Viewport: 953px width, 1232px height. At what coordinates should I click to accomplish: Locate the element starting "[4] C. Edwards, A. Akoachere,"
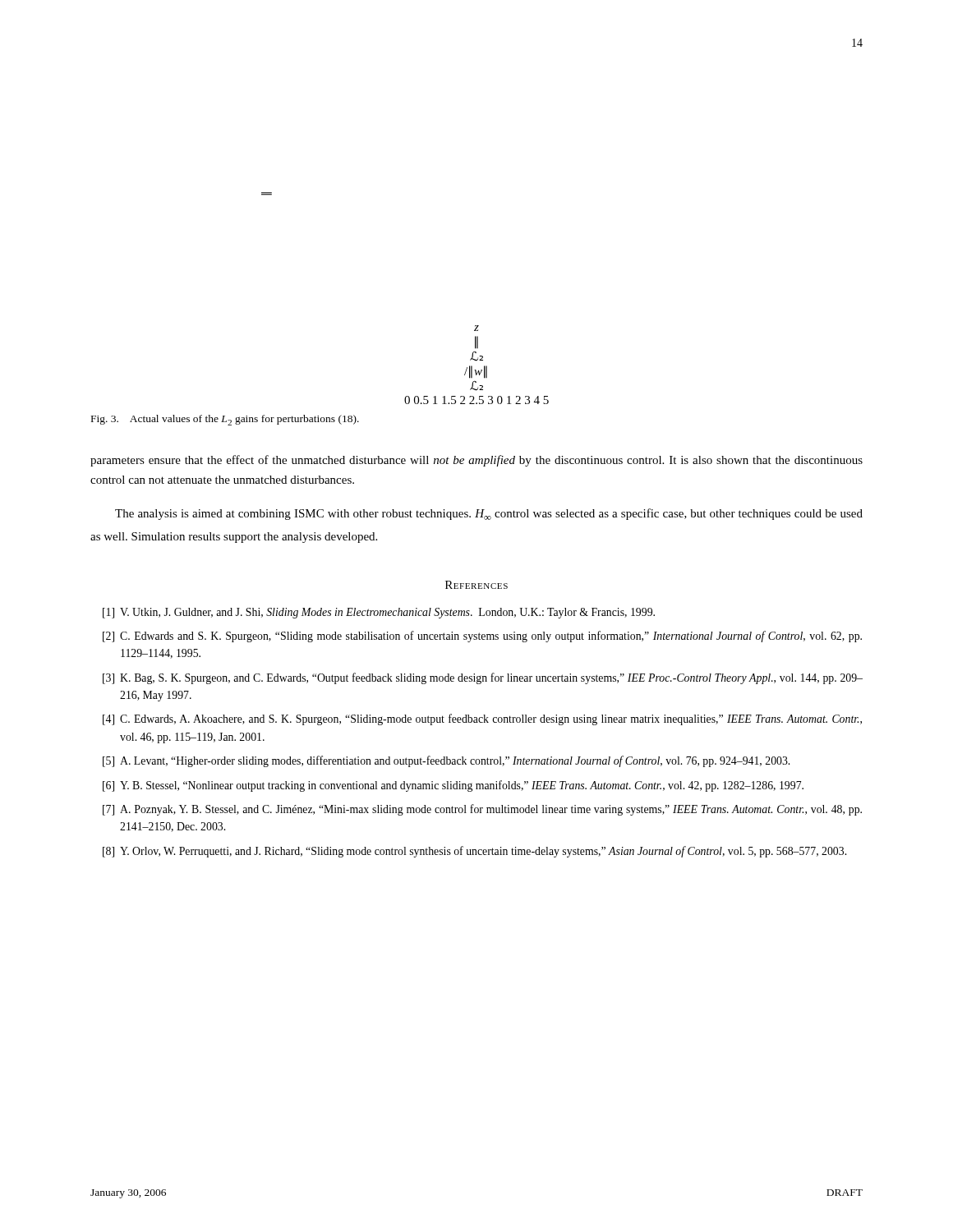(476, 728)
